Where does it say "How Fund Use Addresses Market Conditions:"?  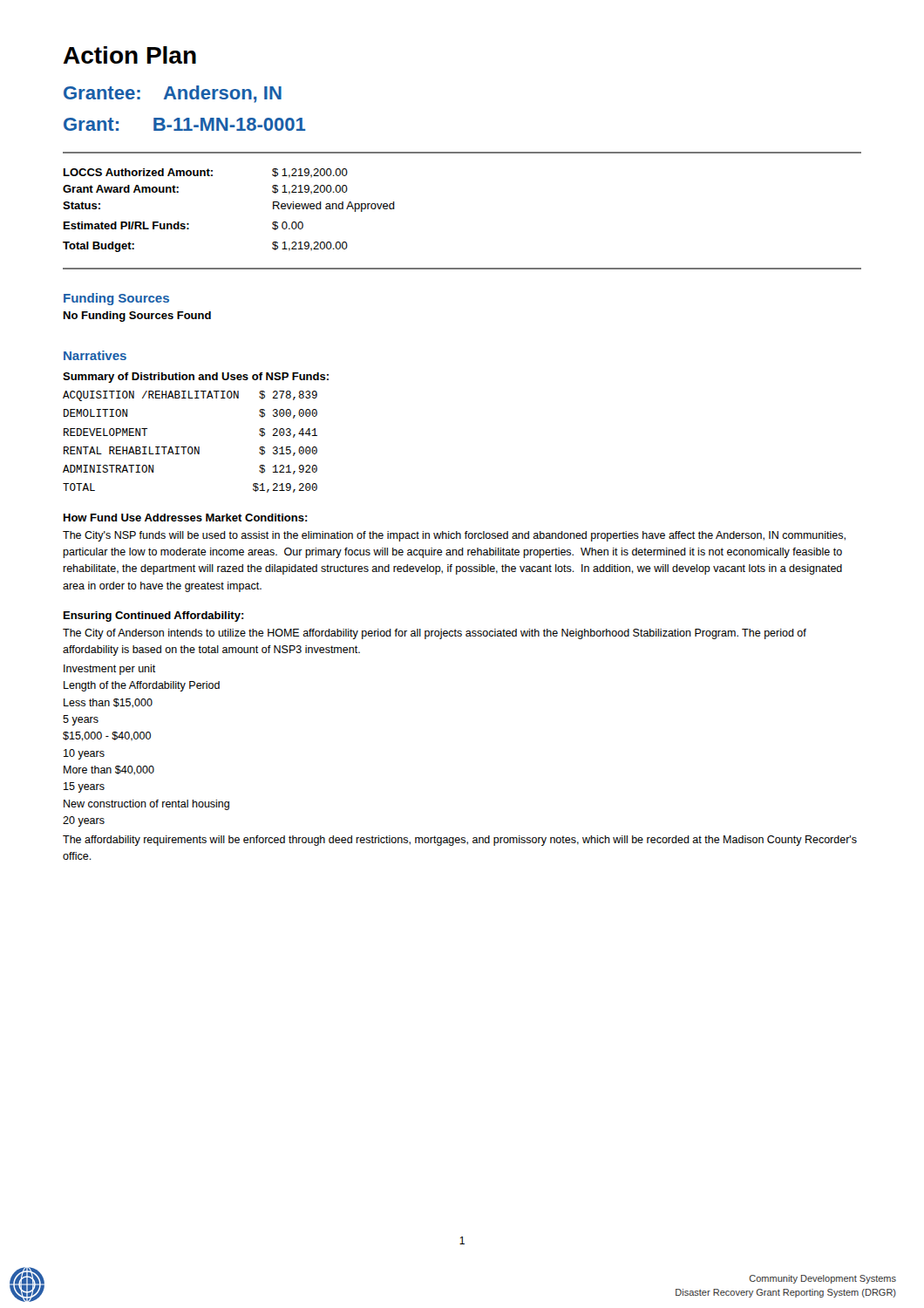pos(185,517)
